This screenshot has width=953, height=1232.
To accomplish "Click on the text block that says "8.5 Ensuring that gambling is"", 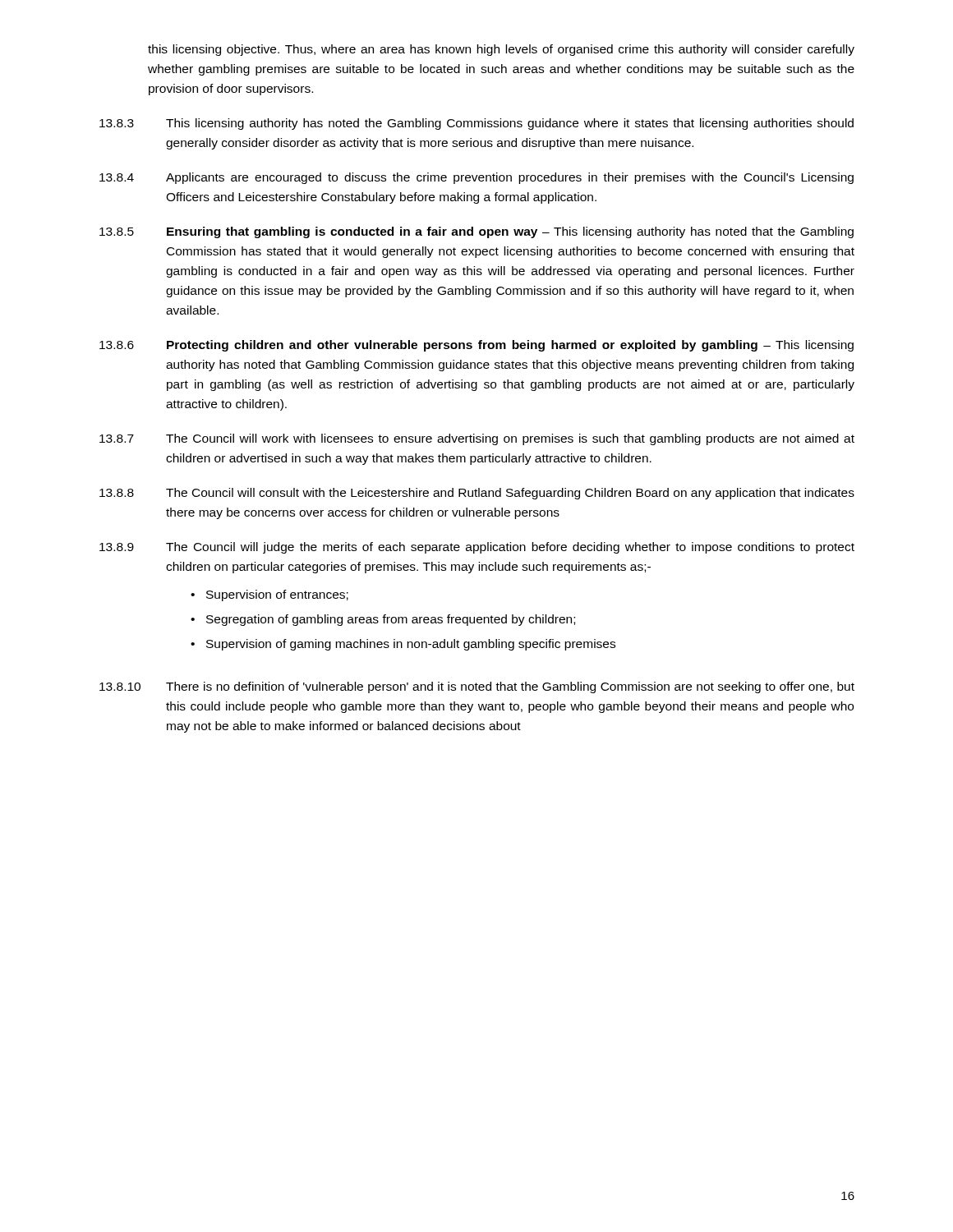I will pos(476,271).
